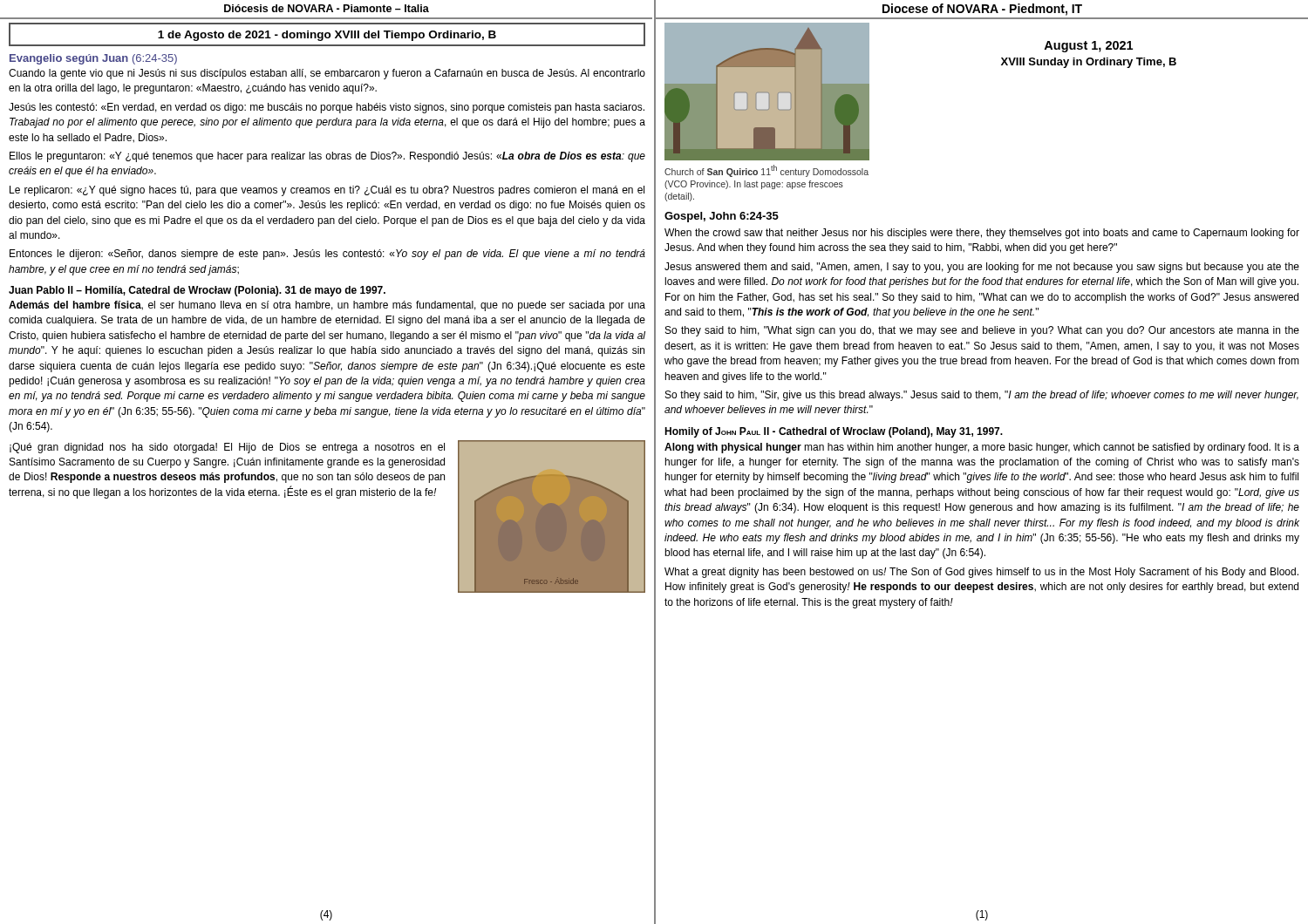Viewport: 1308px width, 924px height.
Task: Click the passage that begins "Ellos le preguntaron: «Y"
Action: tap(327, 164)
